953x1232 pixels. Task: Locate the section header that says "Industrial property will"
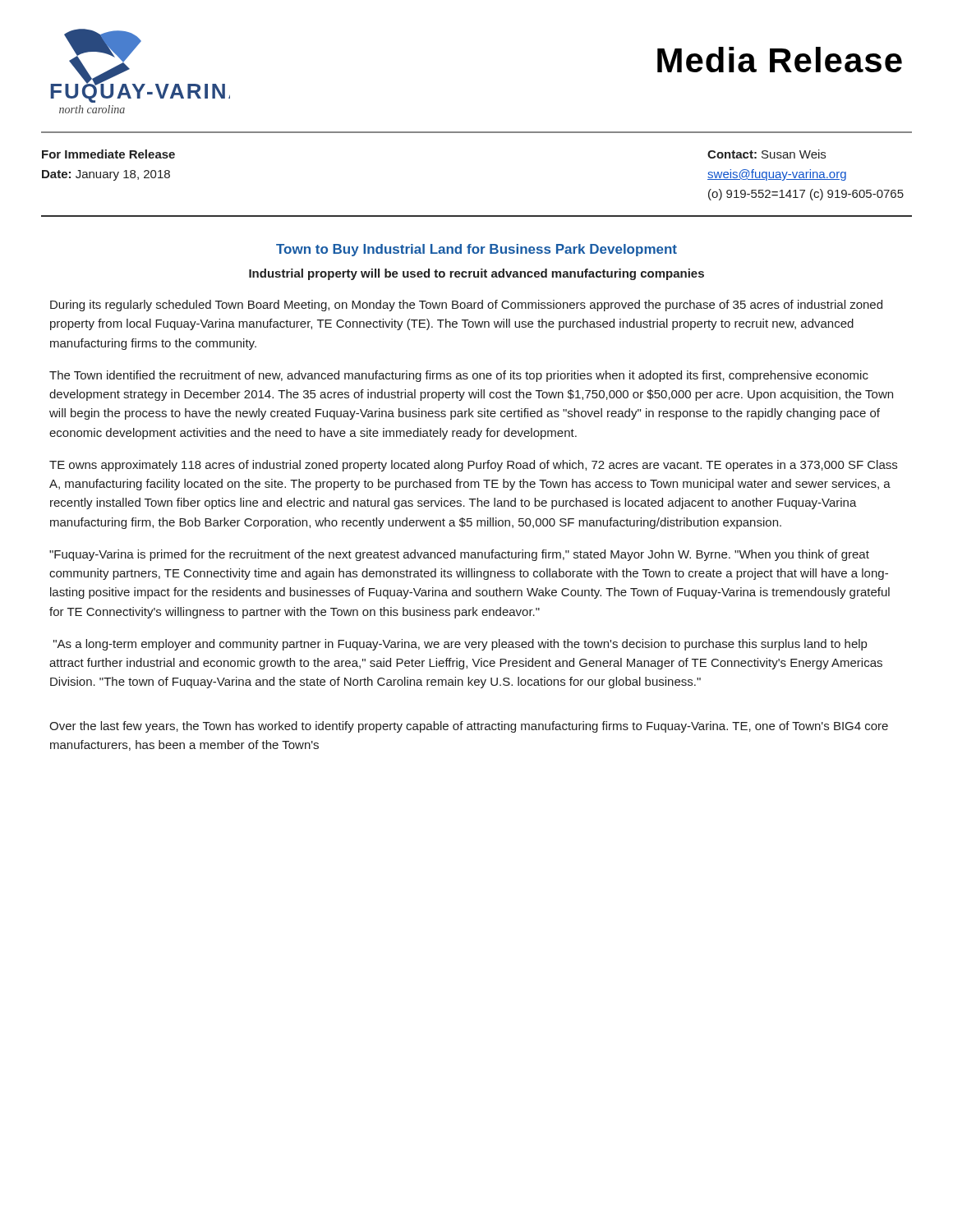476,273
